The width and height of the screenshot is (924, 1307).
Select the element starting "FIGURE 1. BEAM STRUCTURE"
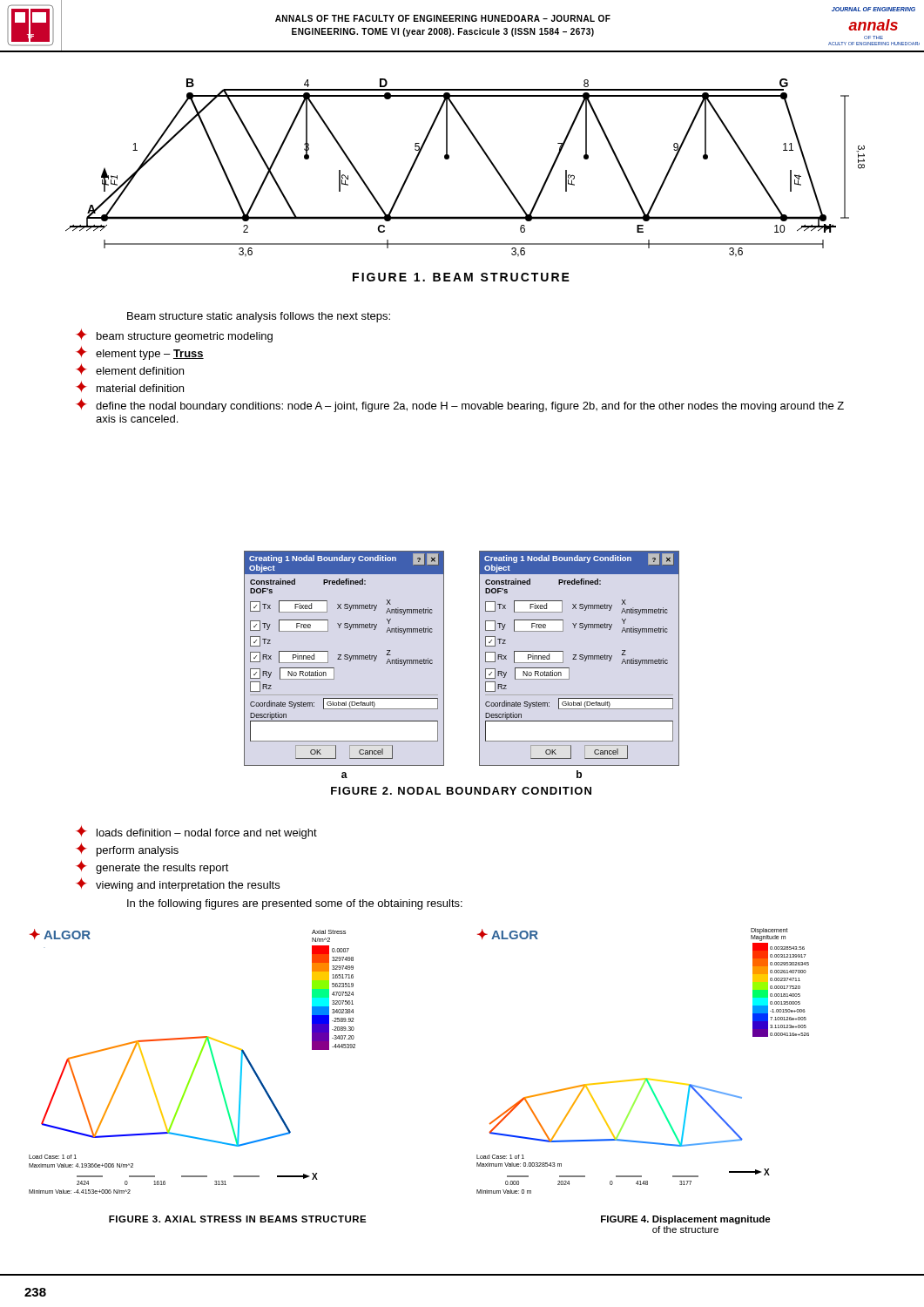click(462, 277)
